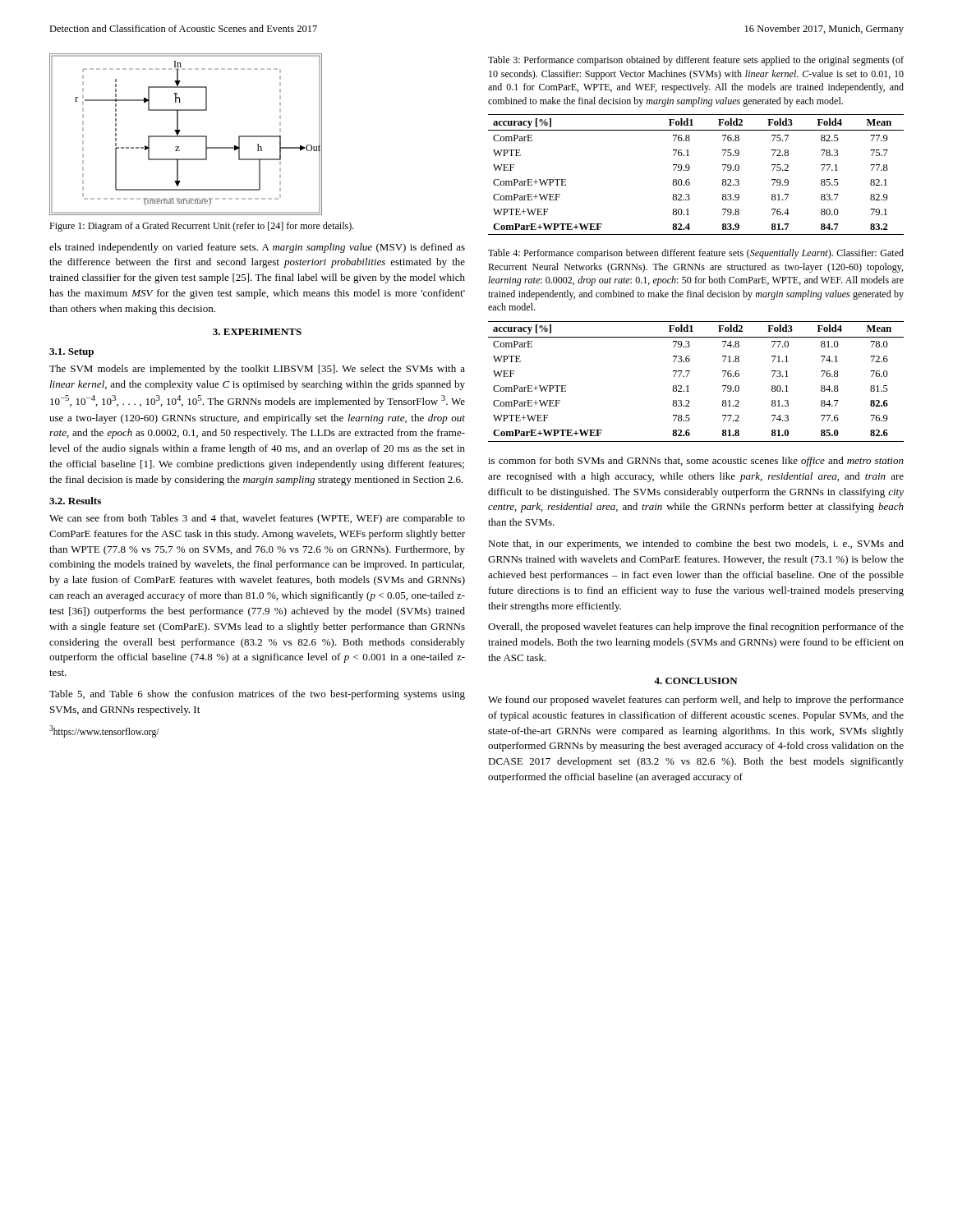Navigate to the element starting "3. EXPERIMENTS"
Viewport: 953px width, 1232px height.
point(257,331)
